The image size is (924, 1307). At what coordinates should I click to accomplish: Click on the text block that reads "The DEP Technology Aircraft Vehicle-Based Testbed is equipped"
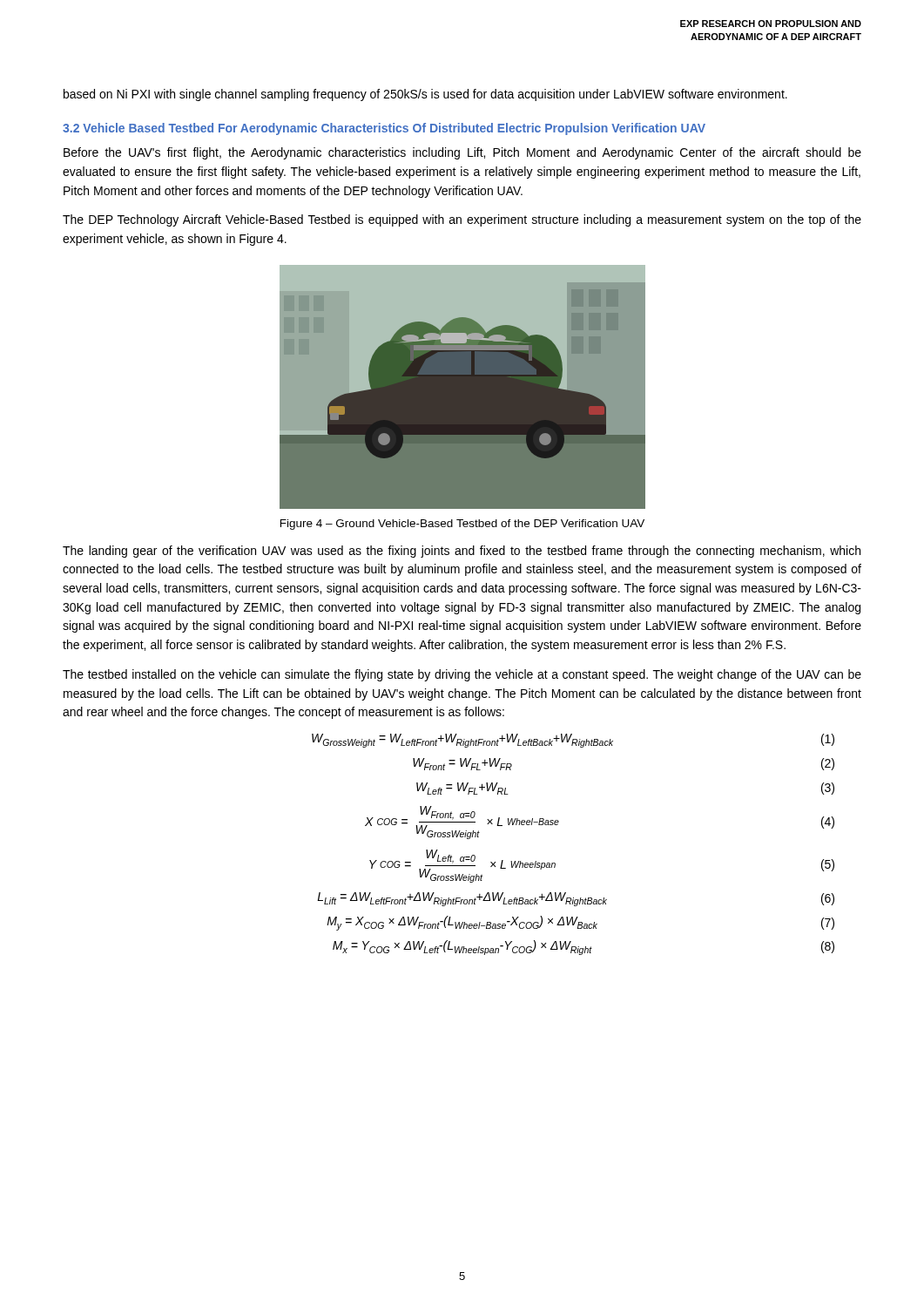(x=462, y=229)
